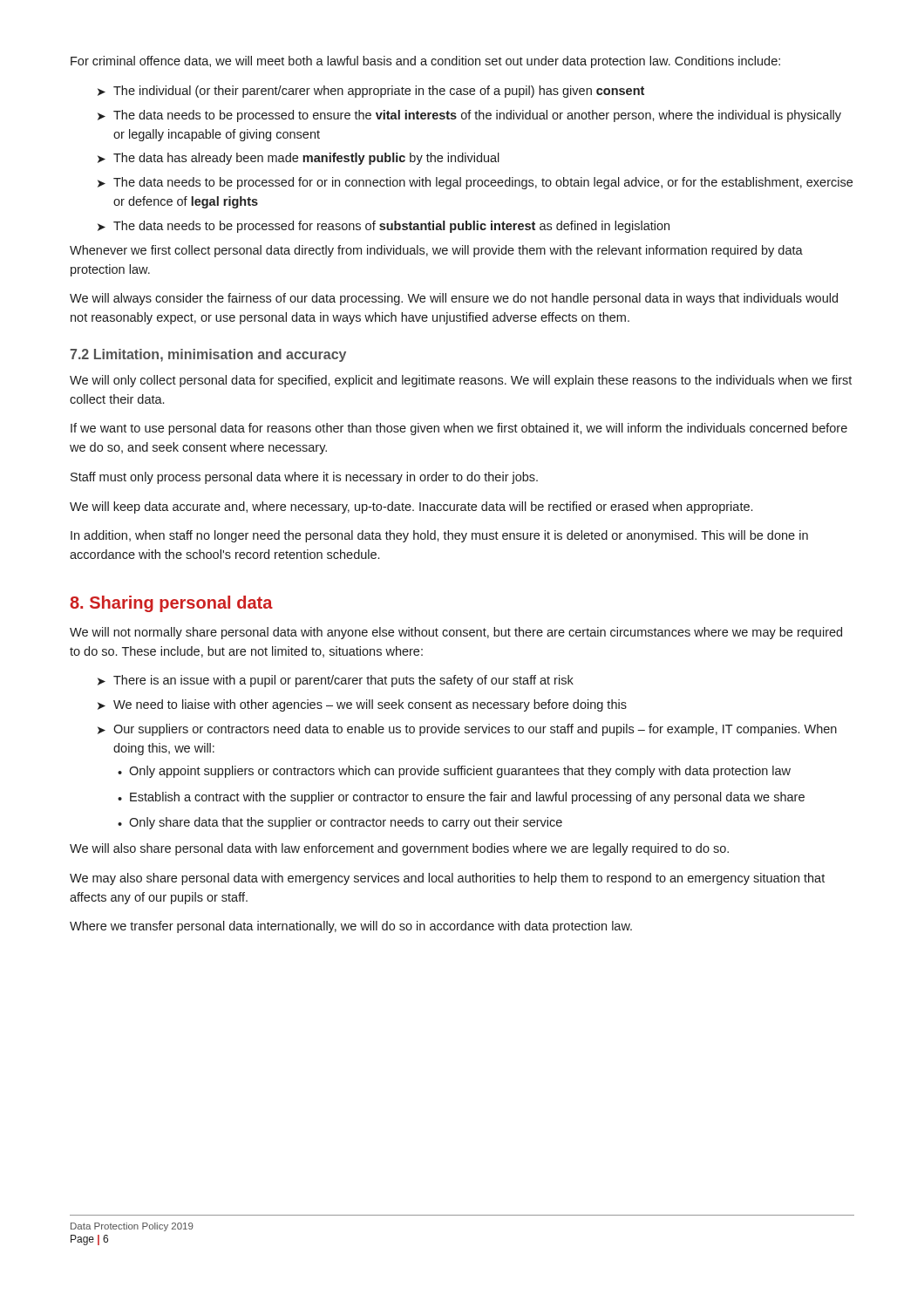Viewport: 924px width, 1308px height.
Task: Locate the block of text that opens with "We will only collect personal"
Action: click(461, 389)
